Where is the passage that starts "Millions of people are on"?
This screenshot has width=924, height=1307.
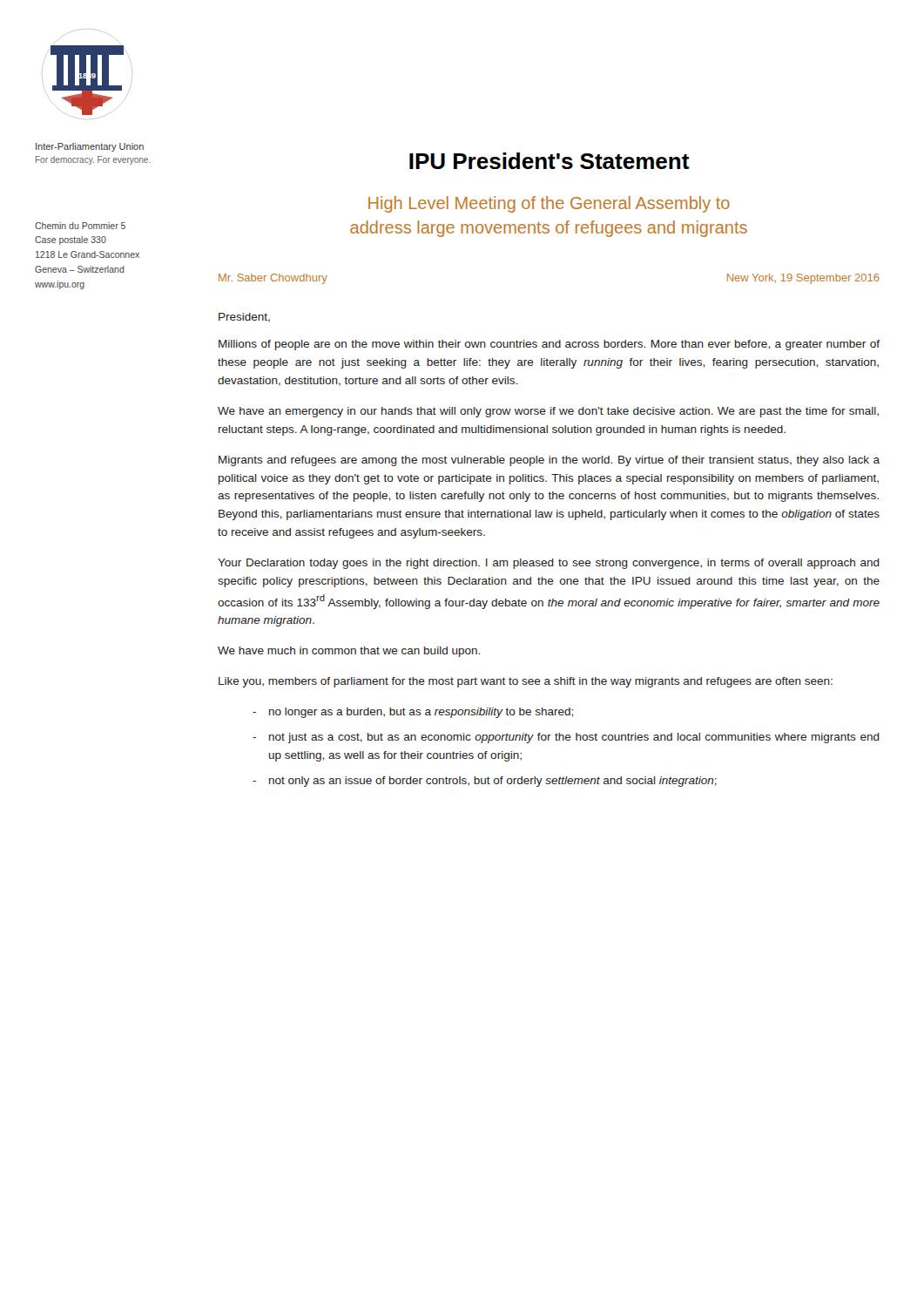click(x=549, y=362)
